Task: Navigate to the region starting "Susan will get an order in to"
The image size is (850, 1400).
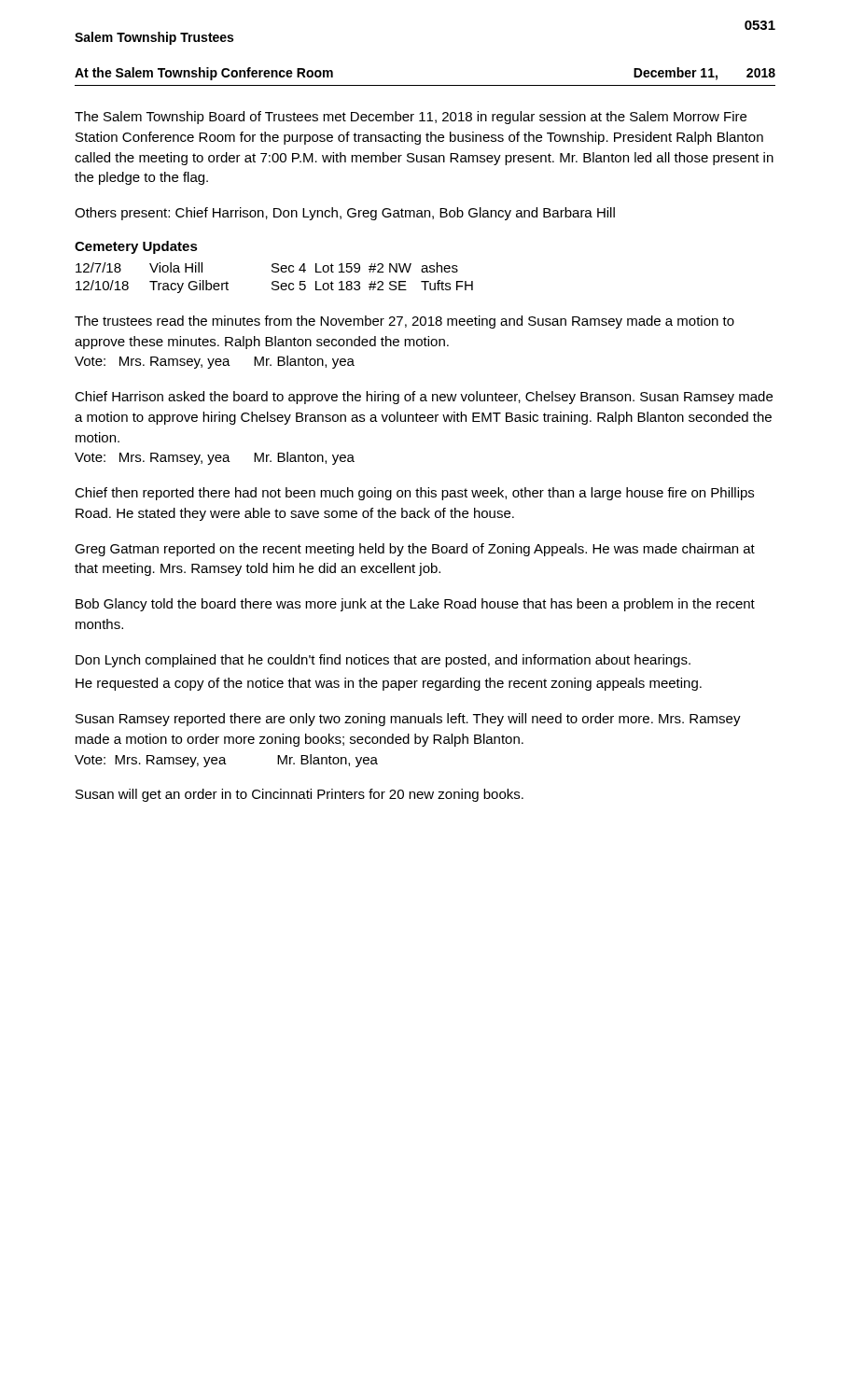Action: pos(425,794)
